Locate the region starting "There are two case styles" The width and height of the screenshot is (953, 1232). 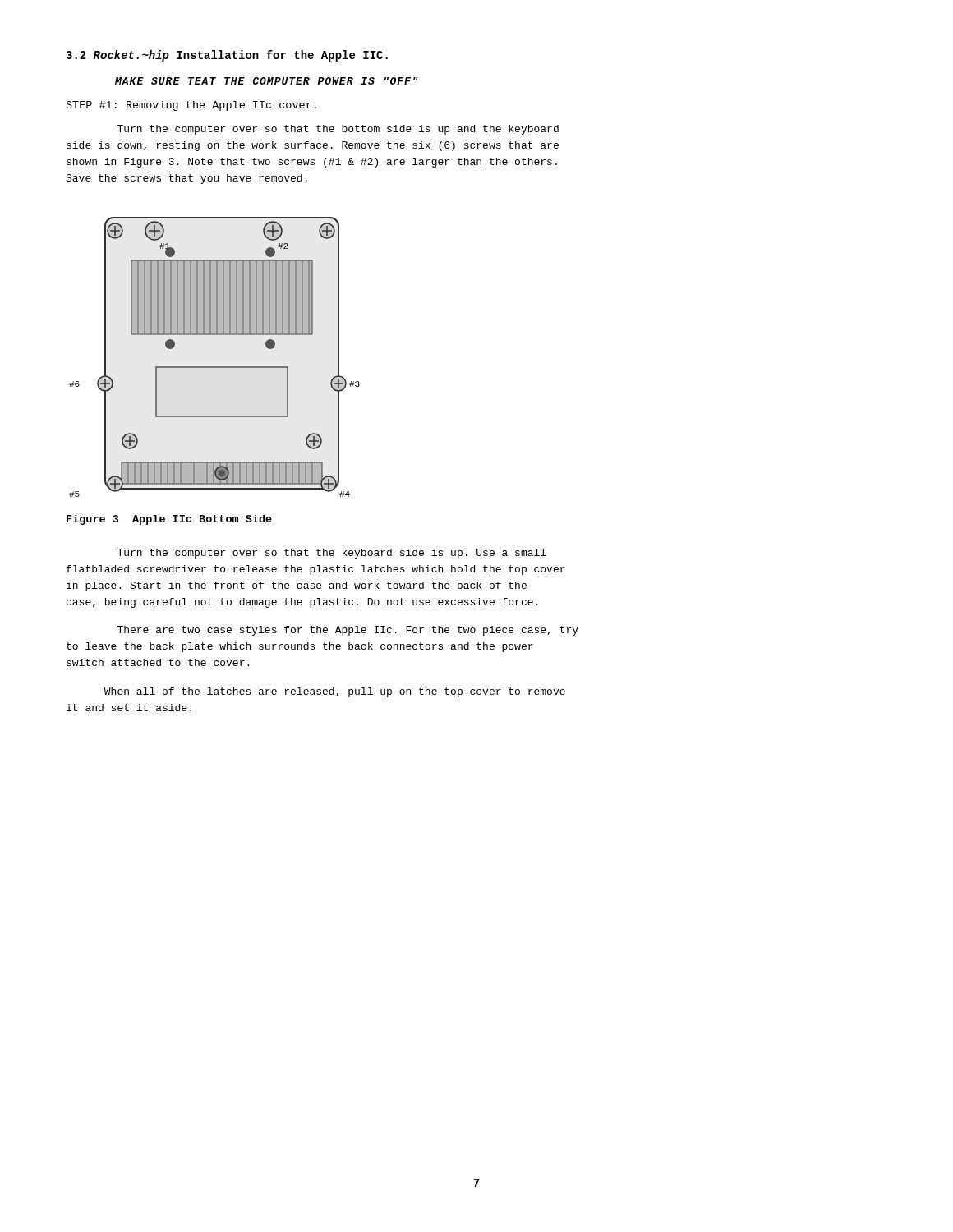(x=322, y=647)
